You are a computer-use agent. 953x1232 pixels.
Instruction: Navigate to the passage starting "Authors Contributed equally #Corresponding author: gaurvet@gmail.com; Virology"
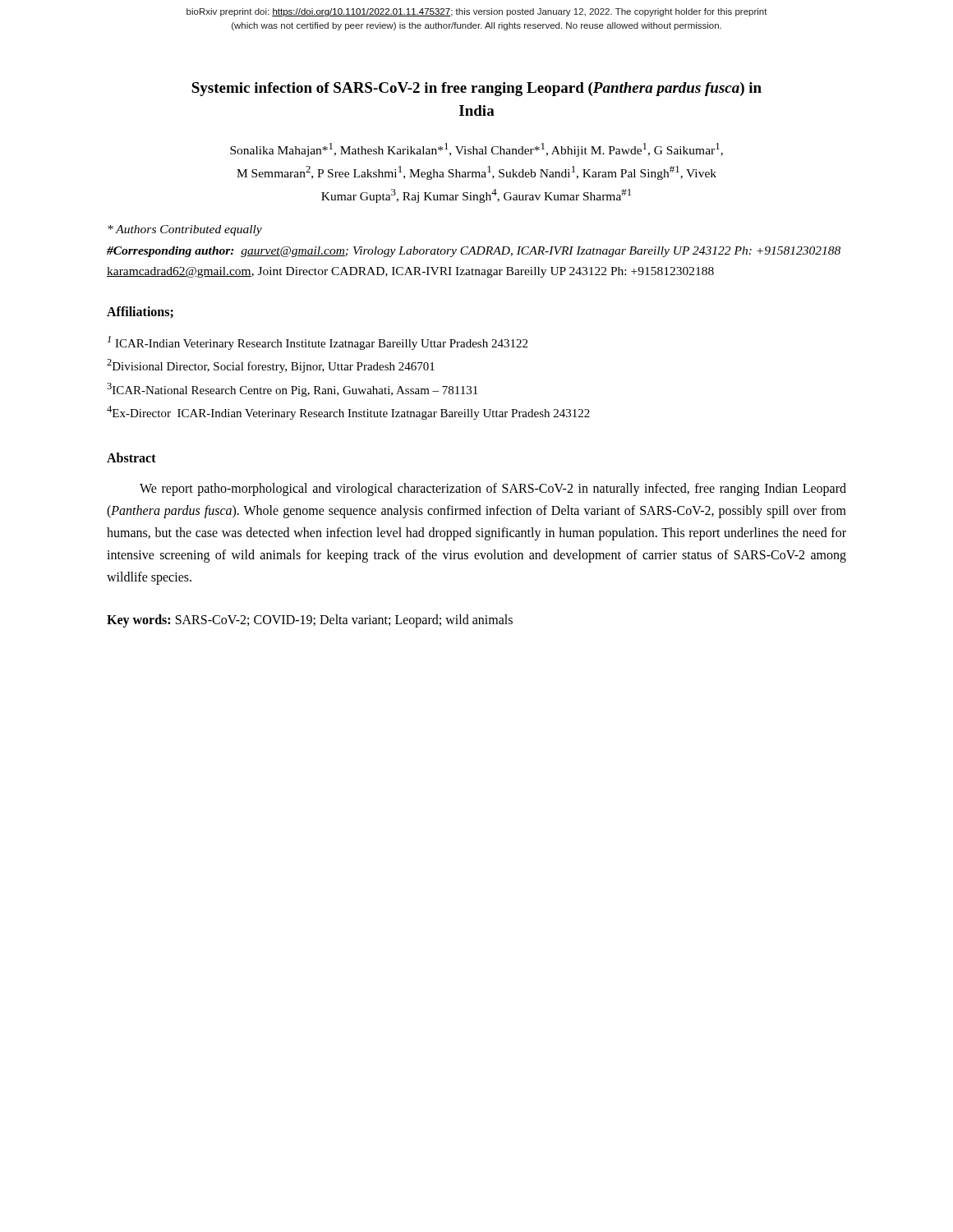tap(474, 250)
